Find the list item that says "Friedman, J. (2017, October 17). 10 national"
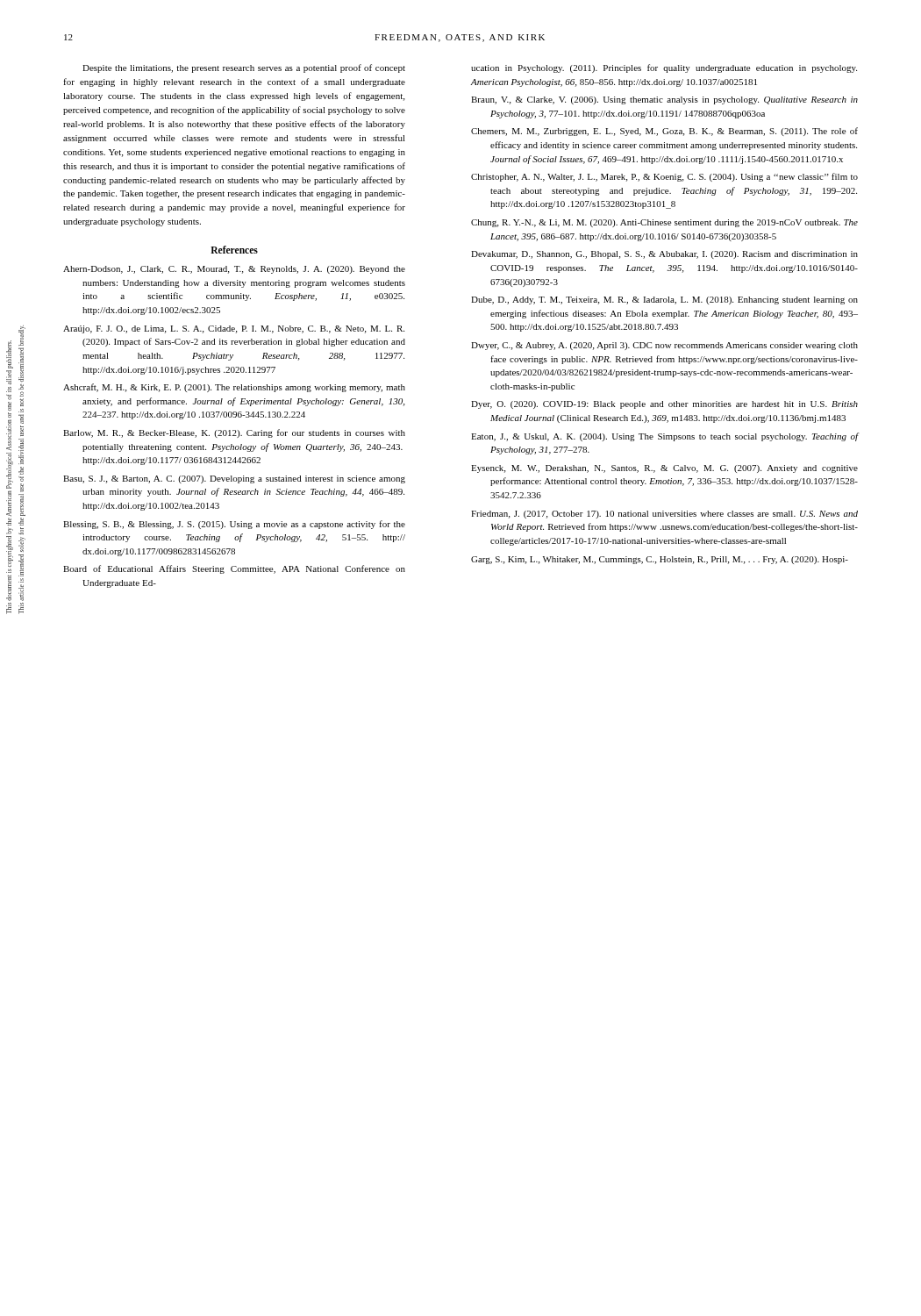 pyautogui.click(x=664, y=527)
